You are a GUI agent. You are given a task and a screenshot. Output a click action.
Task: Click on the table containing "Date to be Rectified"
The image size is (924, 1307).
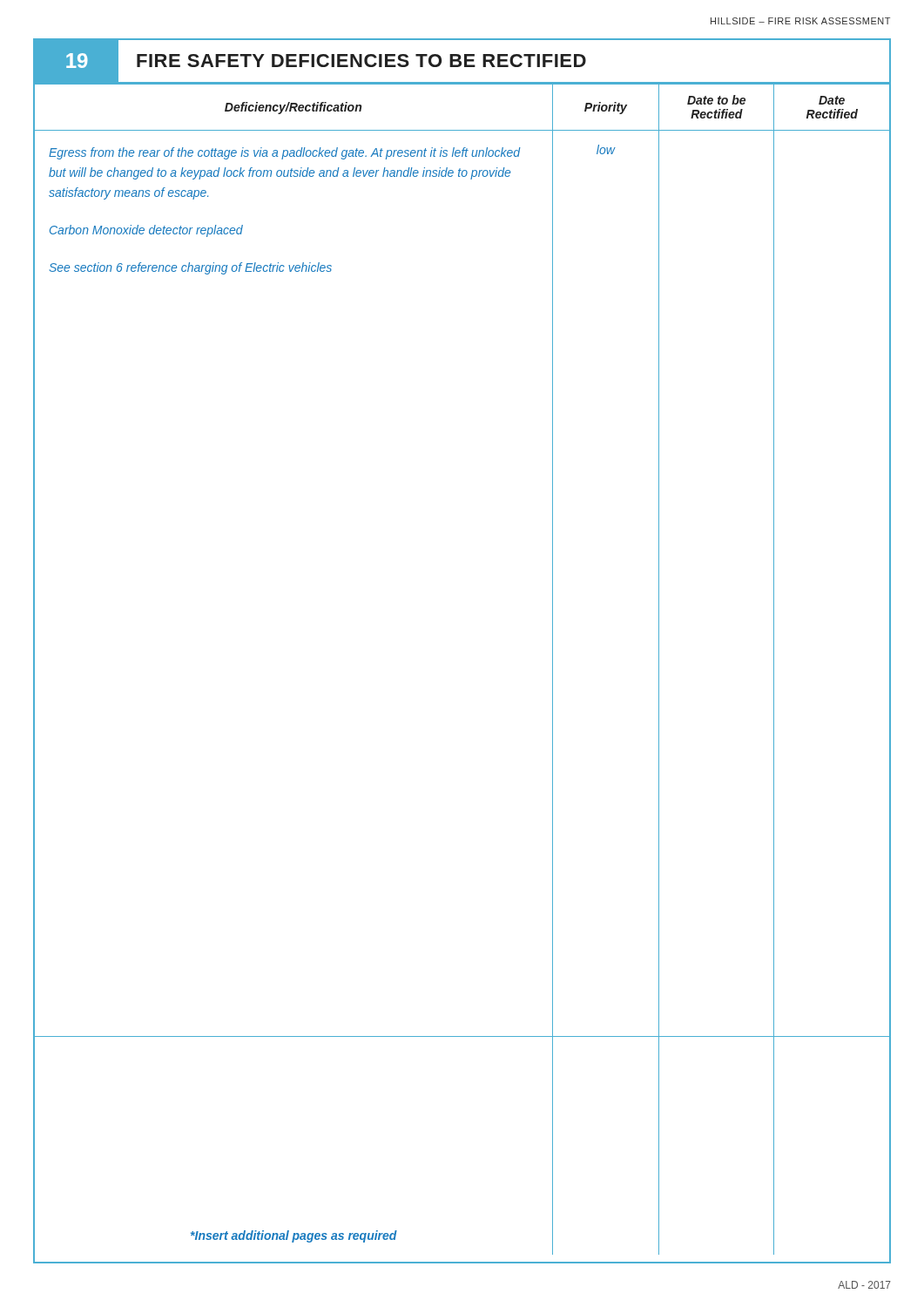pos(462,669)
